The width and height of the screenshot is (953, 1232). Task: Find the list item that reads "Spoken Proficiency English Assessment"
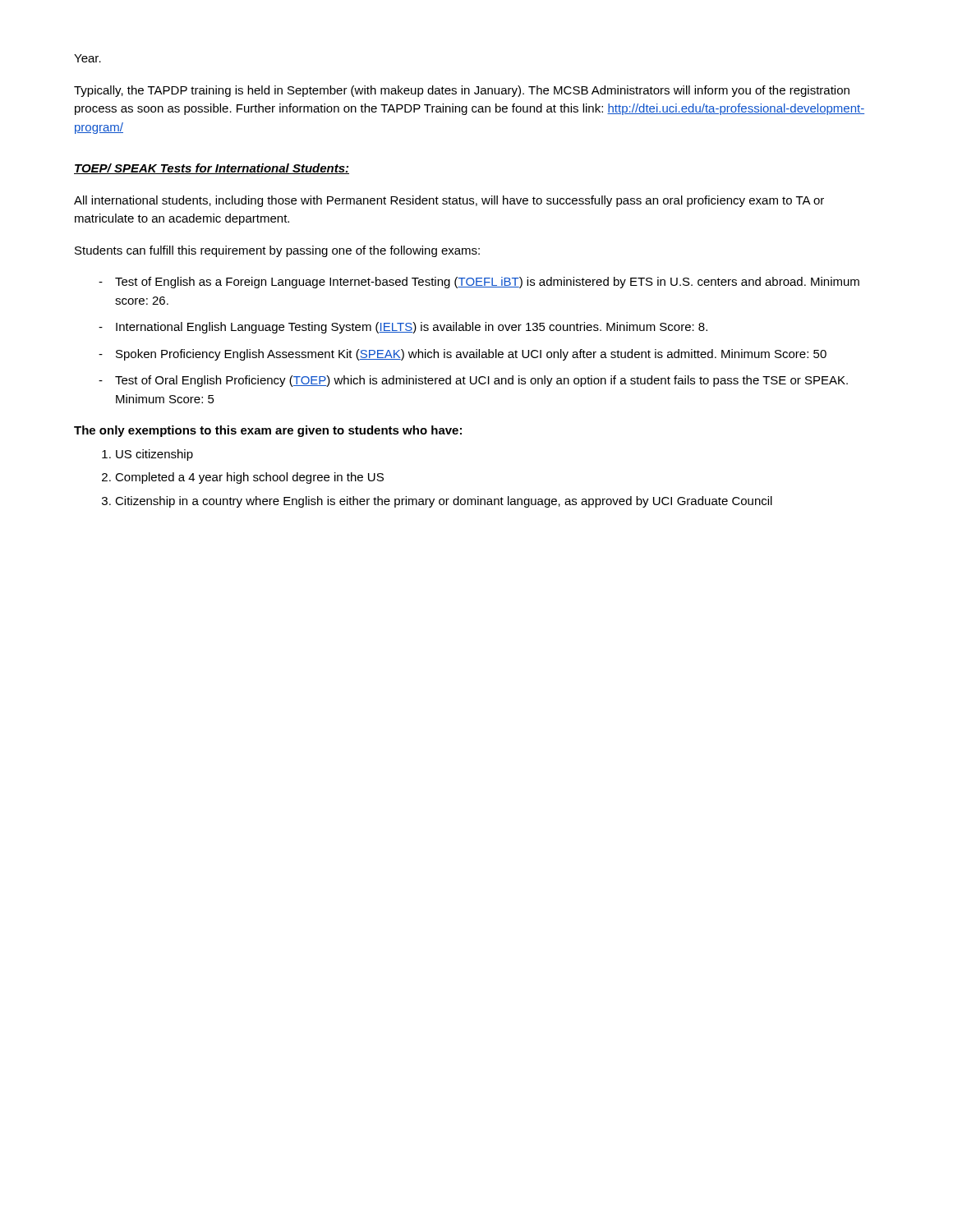pos(471,353)
